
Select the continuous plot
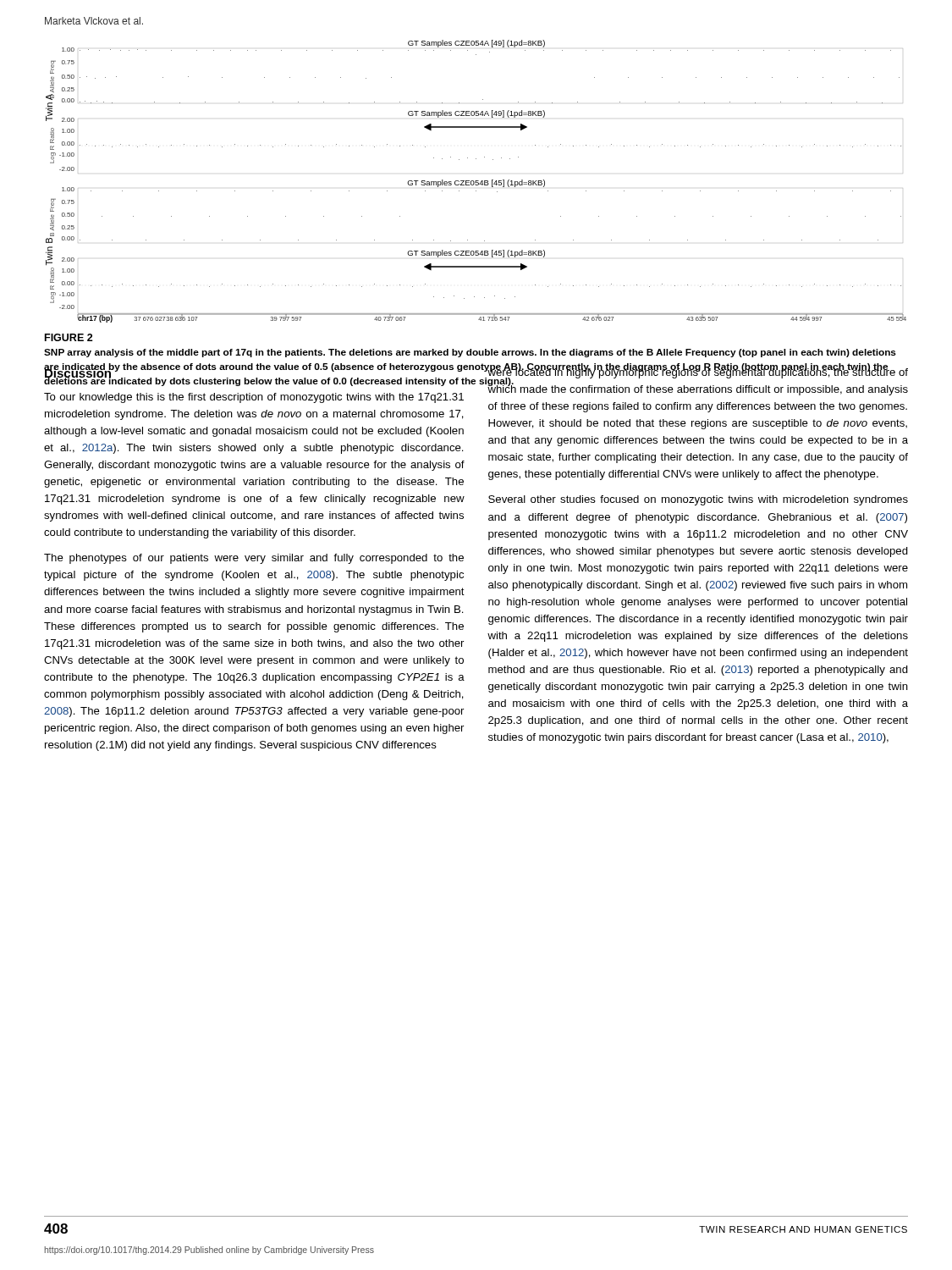coord(476,180)
